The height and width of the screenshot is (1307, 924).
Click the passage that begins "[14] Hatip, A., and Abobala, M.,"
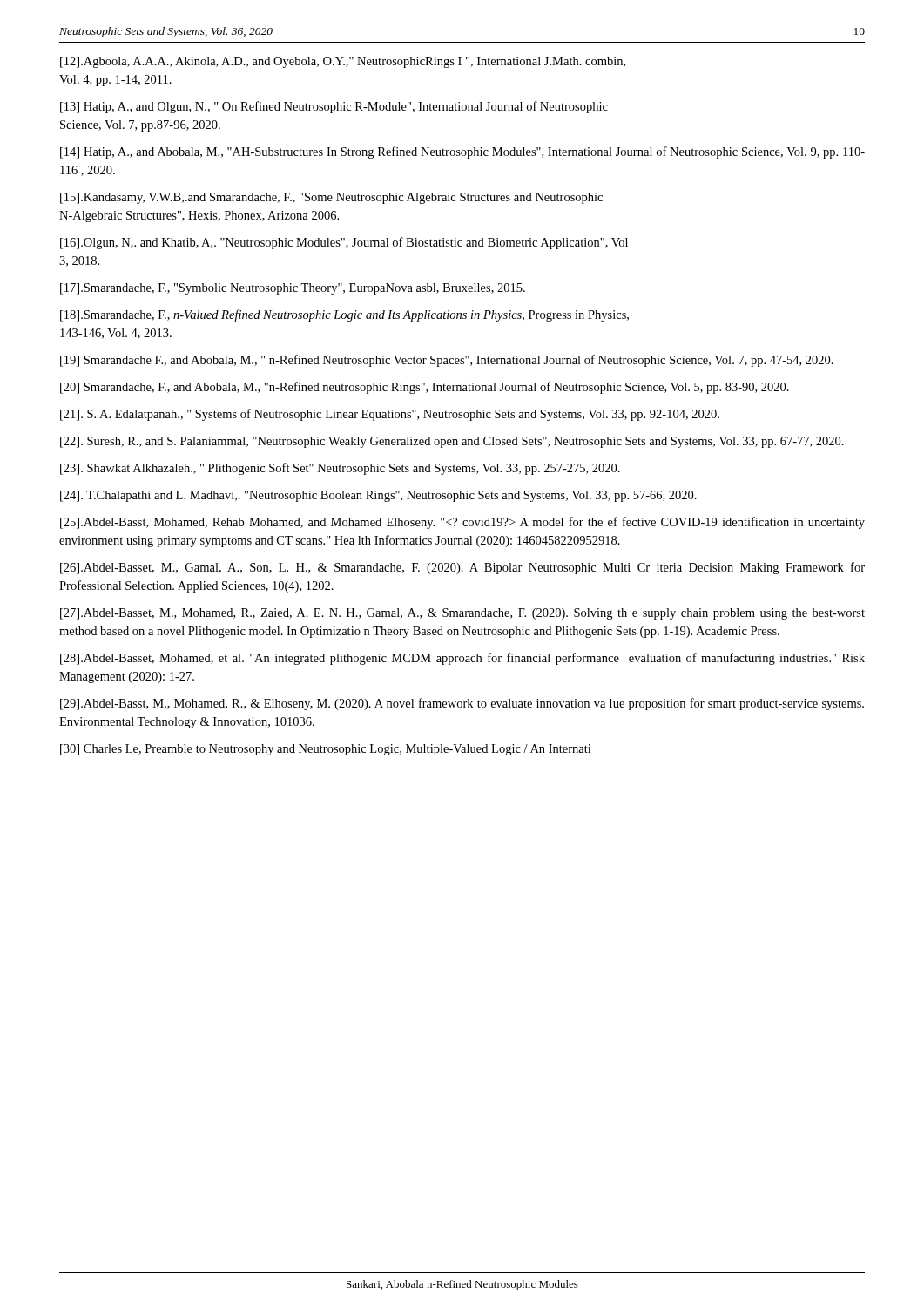(x=462, y=161)
